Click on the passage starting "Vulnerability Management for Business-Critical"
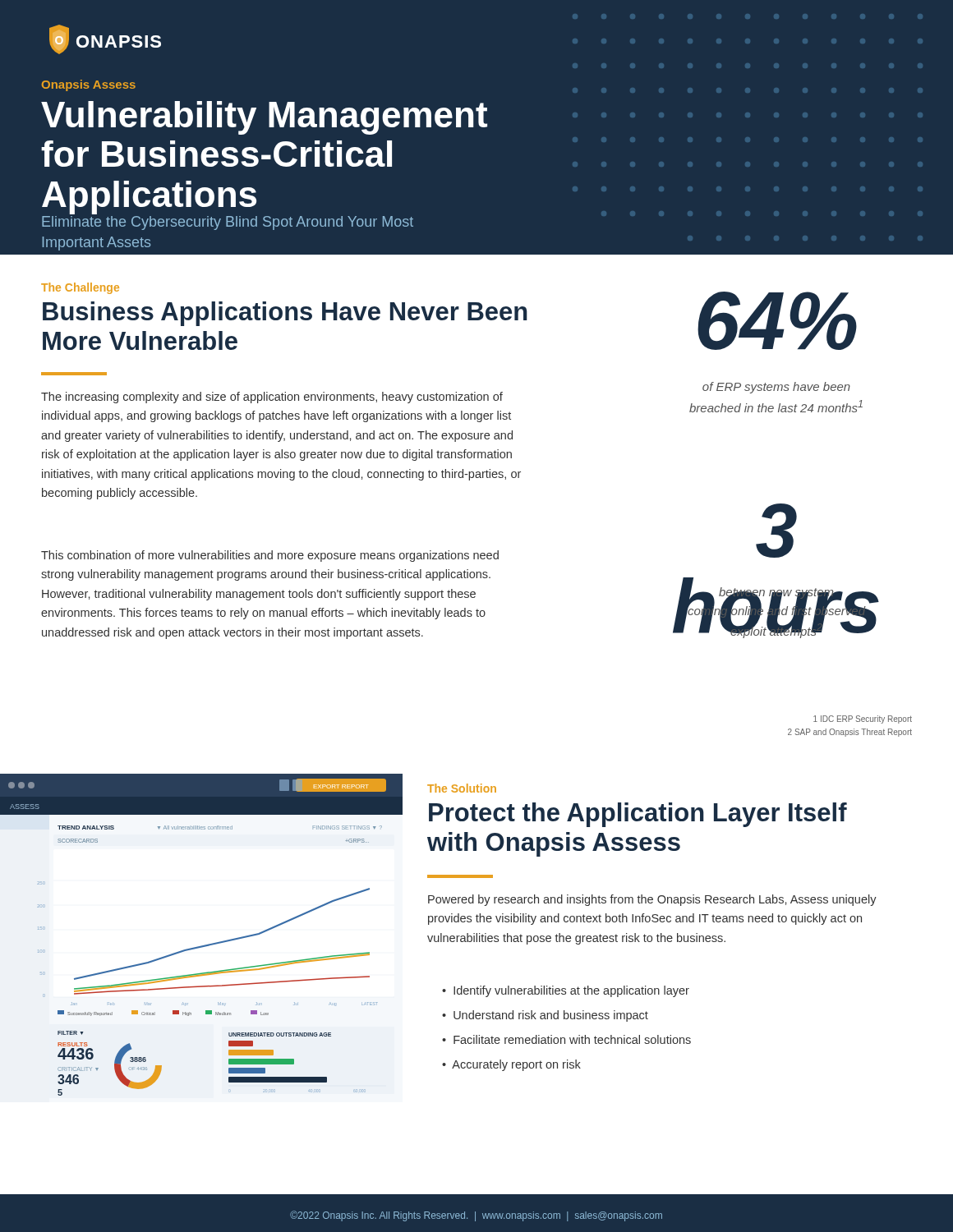 click(264, 155)
